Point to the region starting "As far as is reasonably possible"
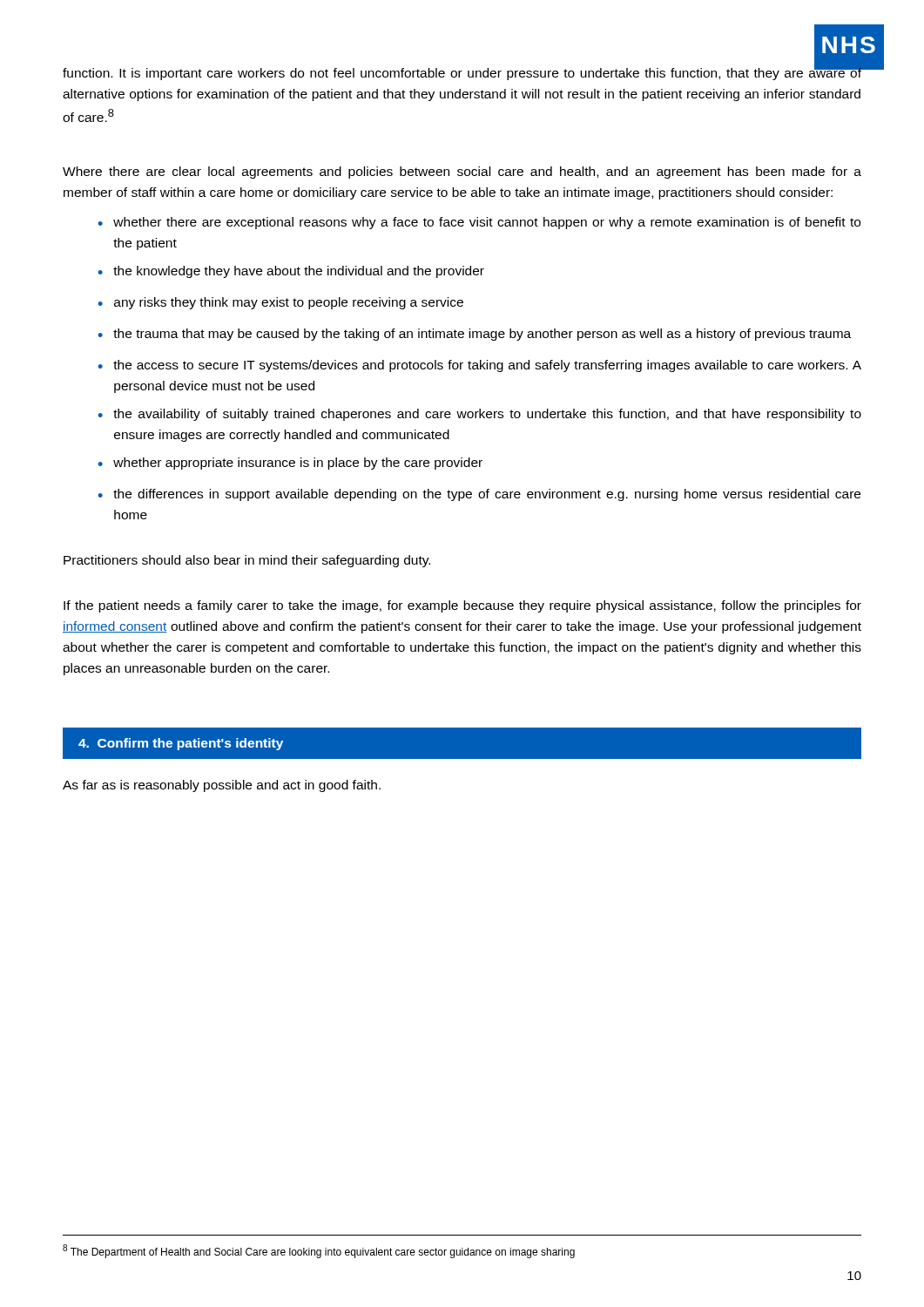 click(222, 785)
